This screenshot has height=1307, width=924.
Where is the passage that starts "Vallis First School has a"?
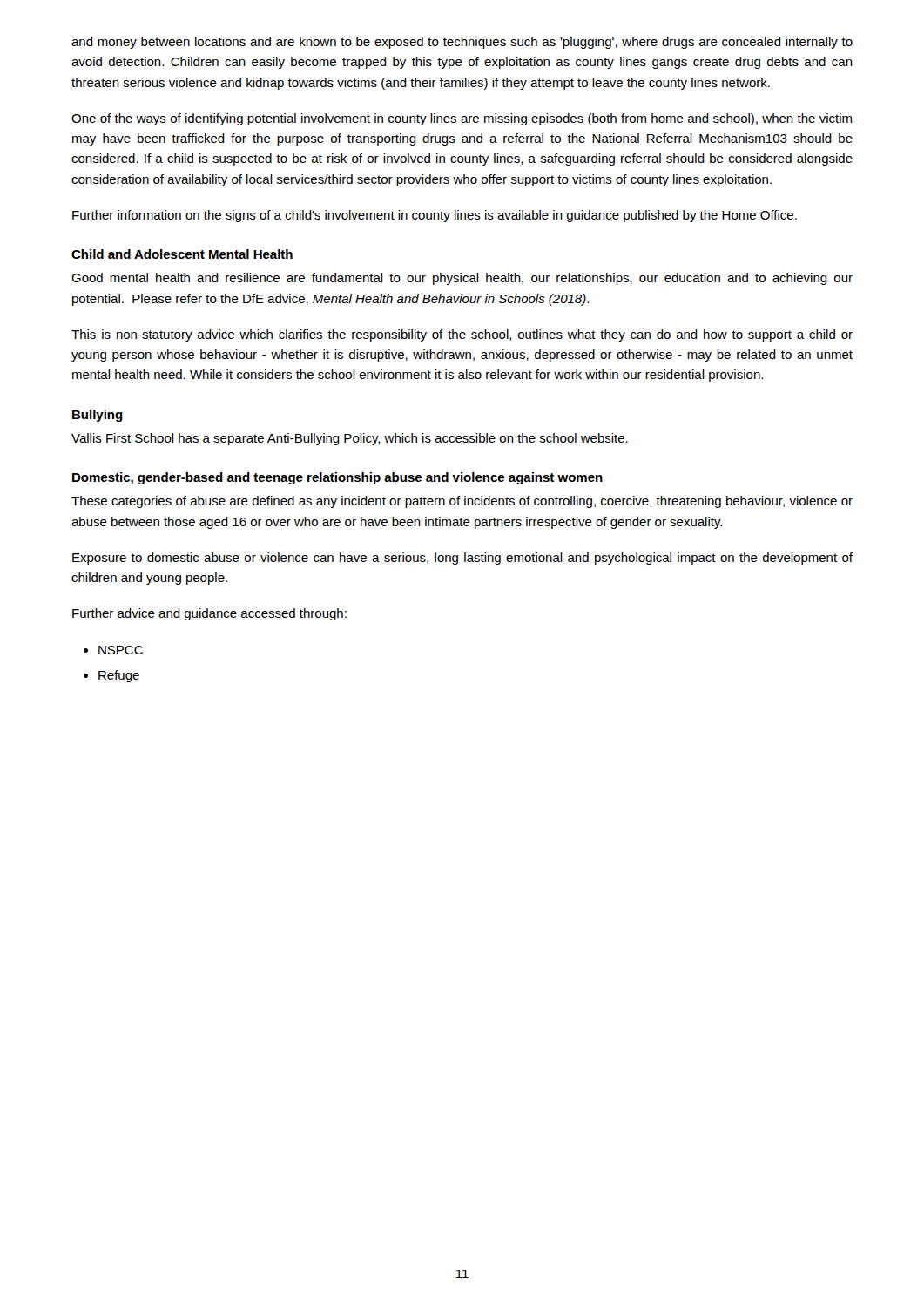coord(462,438)
